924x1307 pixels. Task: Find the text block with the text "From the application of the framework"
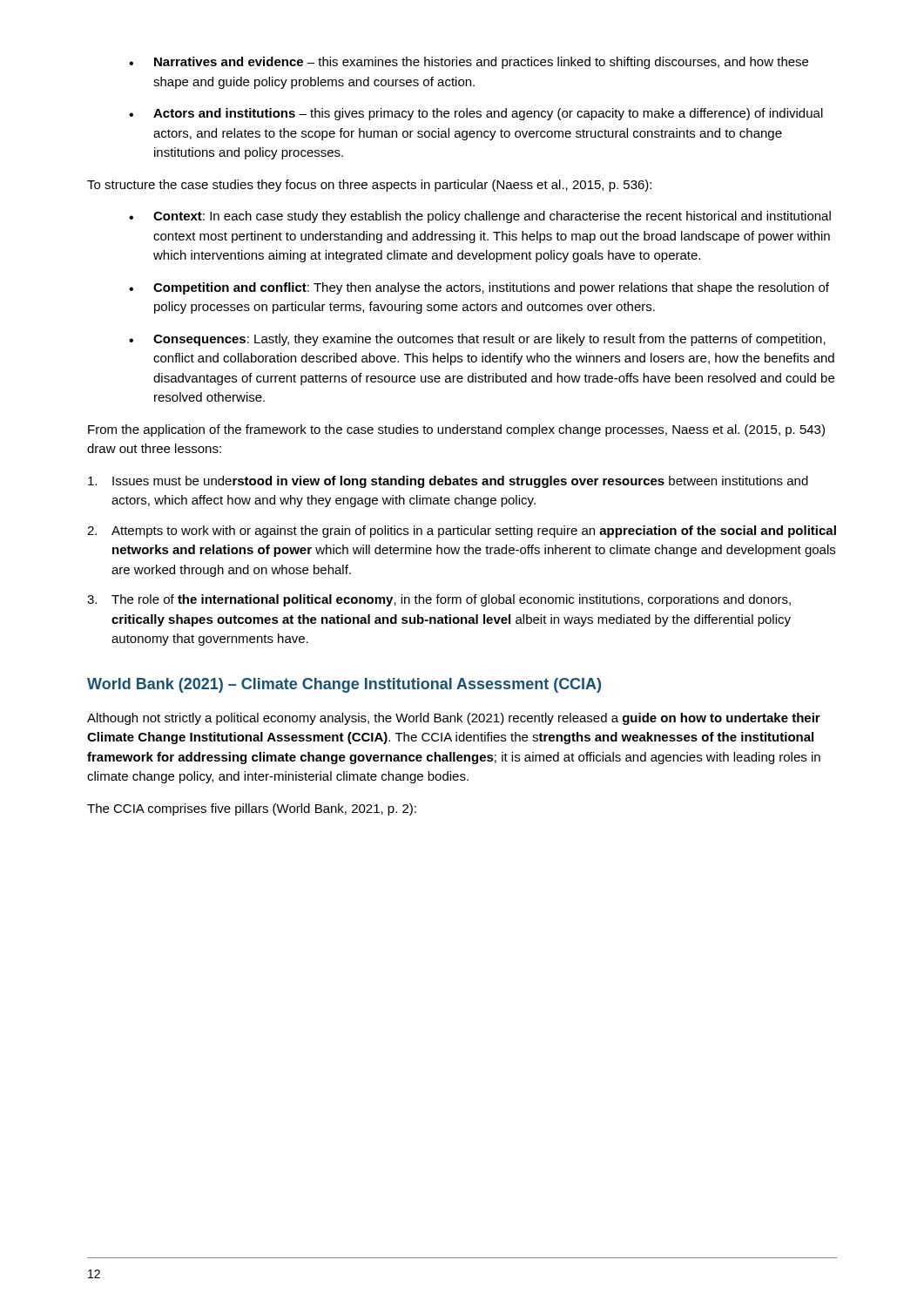point(456,438)
